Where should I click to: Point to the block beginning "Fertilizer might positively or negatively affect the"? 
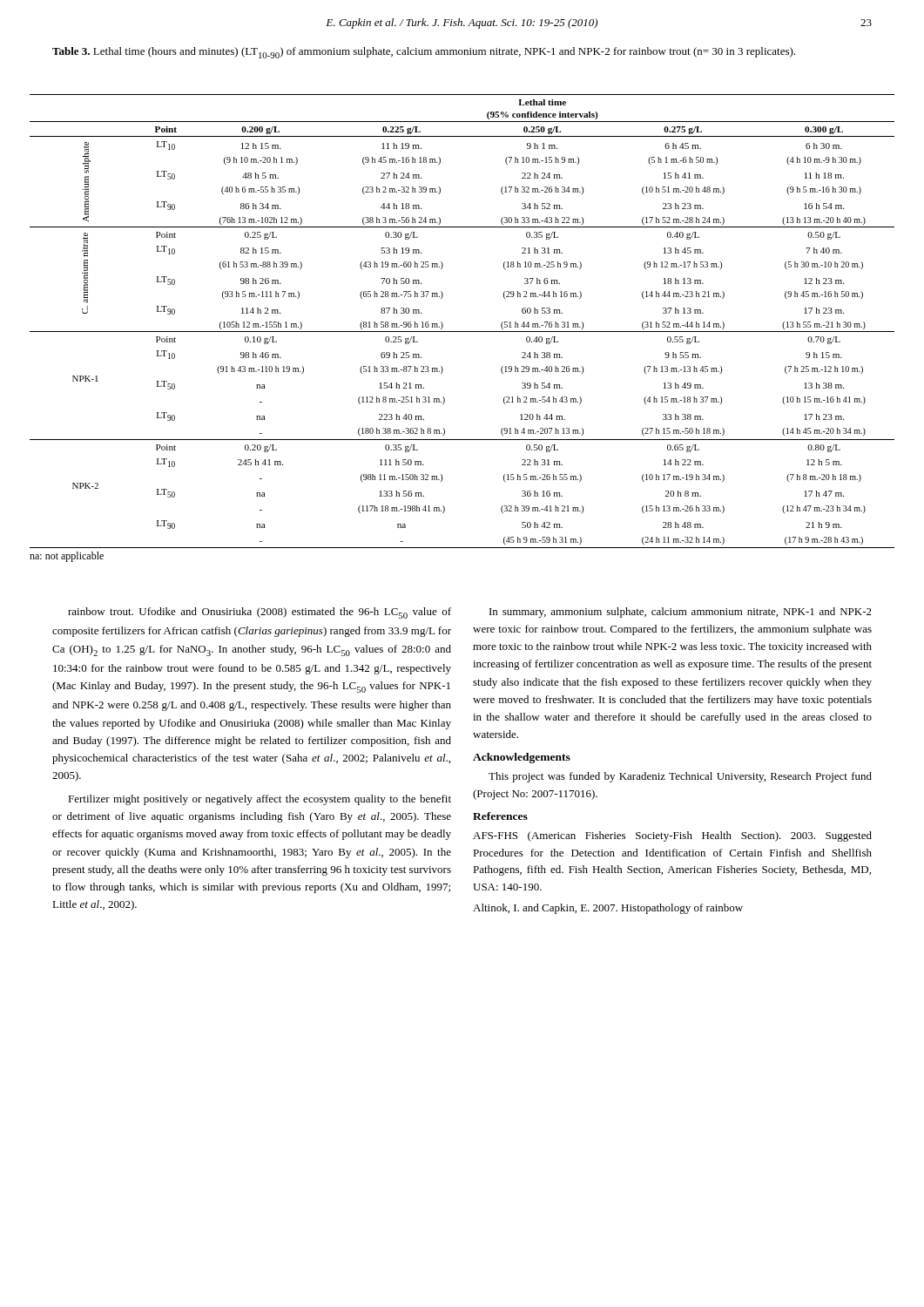point(252,851)
